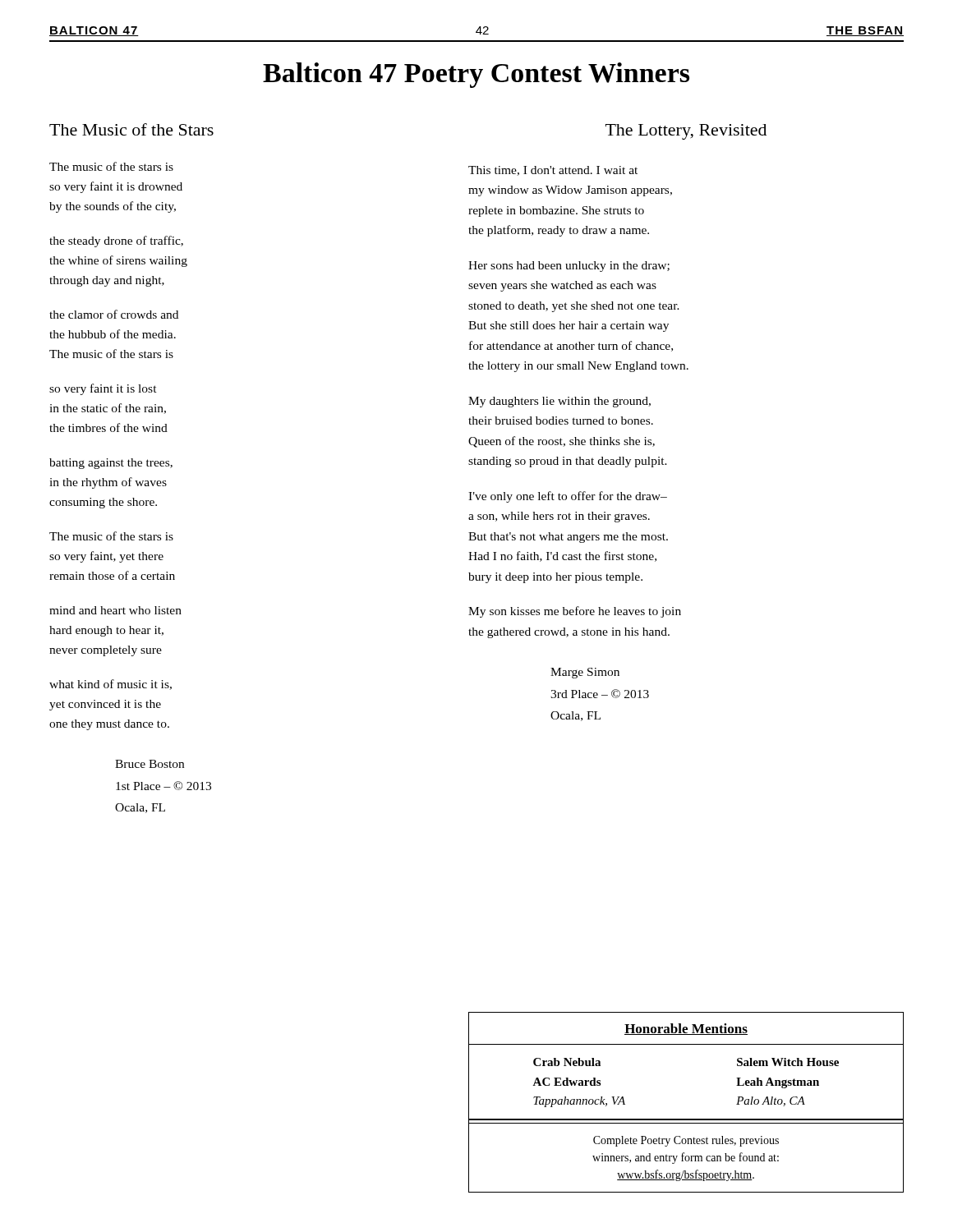This screenshot has width=953, height=1232.
Task: Click the passage that begins "the steady drone of traffic, the"
Action: coord(118,260)
